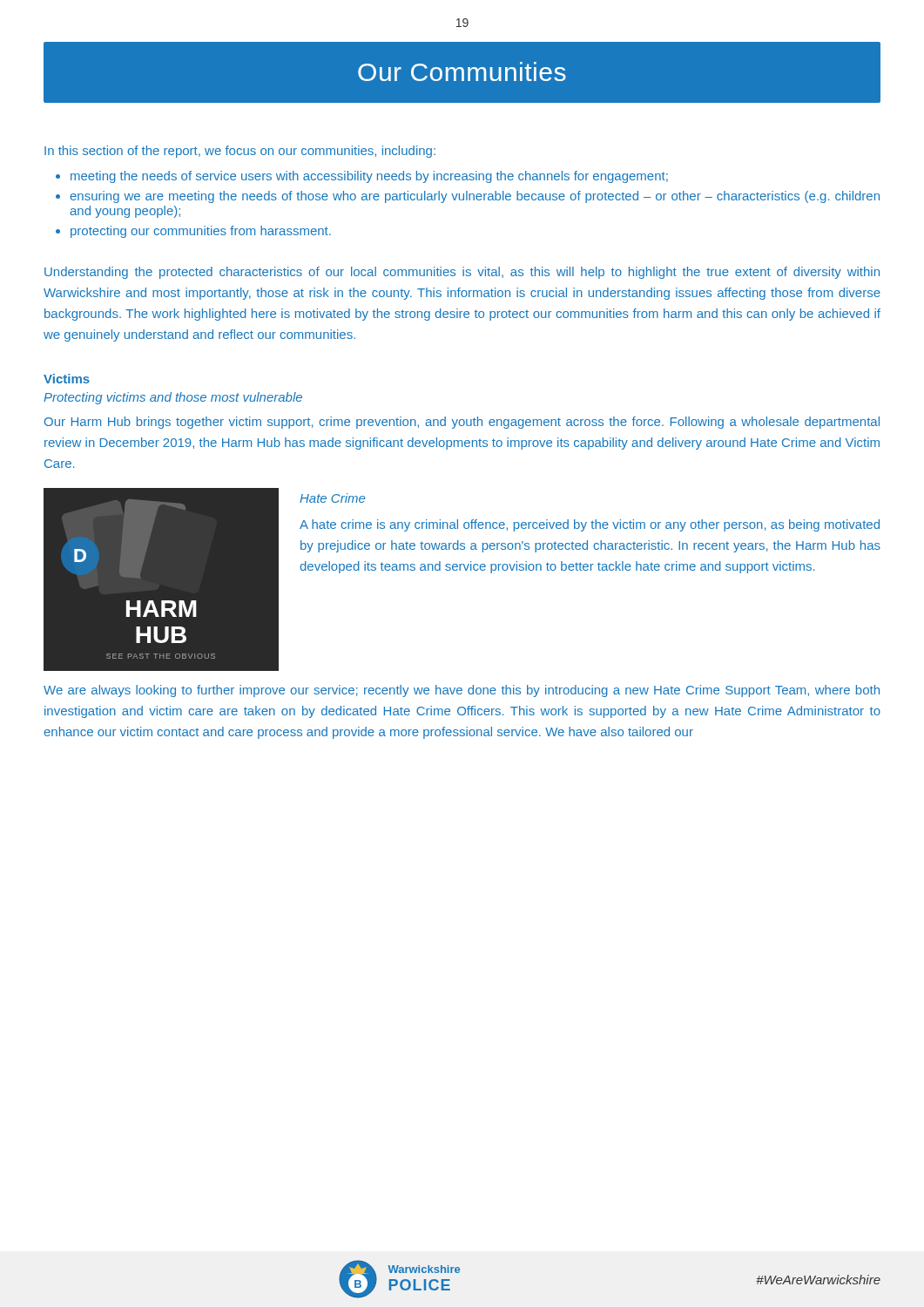
Task: Locate the list item with the text "meeting the needs of service users"
Action: coord(369,176)
